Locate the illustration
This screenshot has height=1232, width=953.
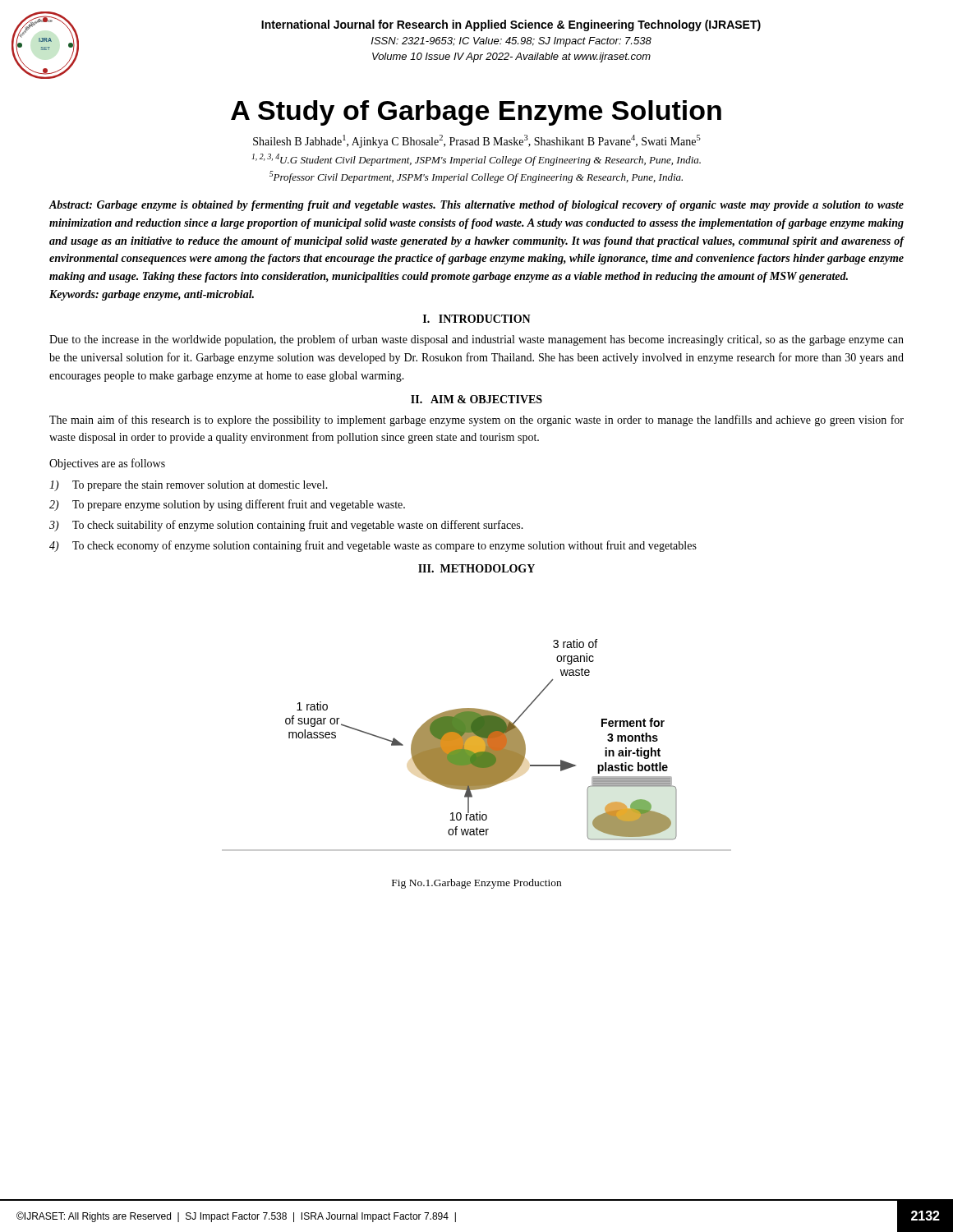[x=476, y=730]
